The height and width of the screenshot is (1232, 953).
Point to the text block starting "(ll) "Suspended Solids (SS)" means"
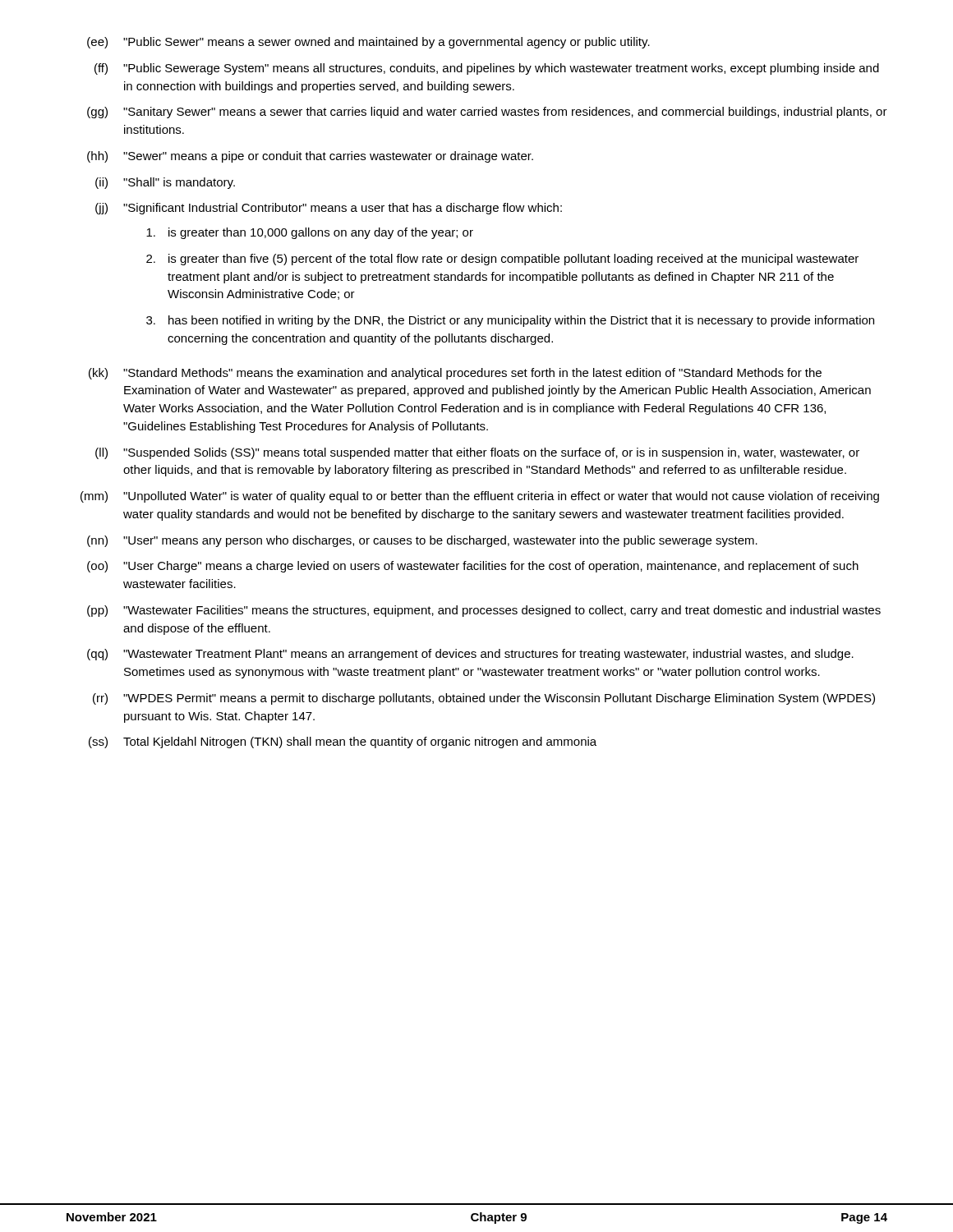pos(476,461)
